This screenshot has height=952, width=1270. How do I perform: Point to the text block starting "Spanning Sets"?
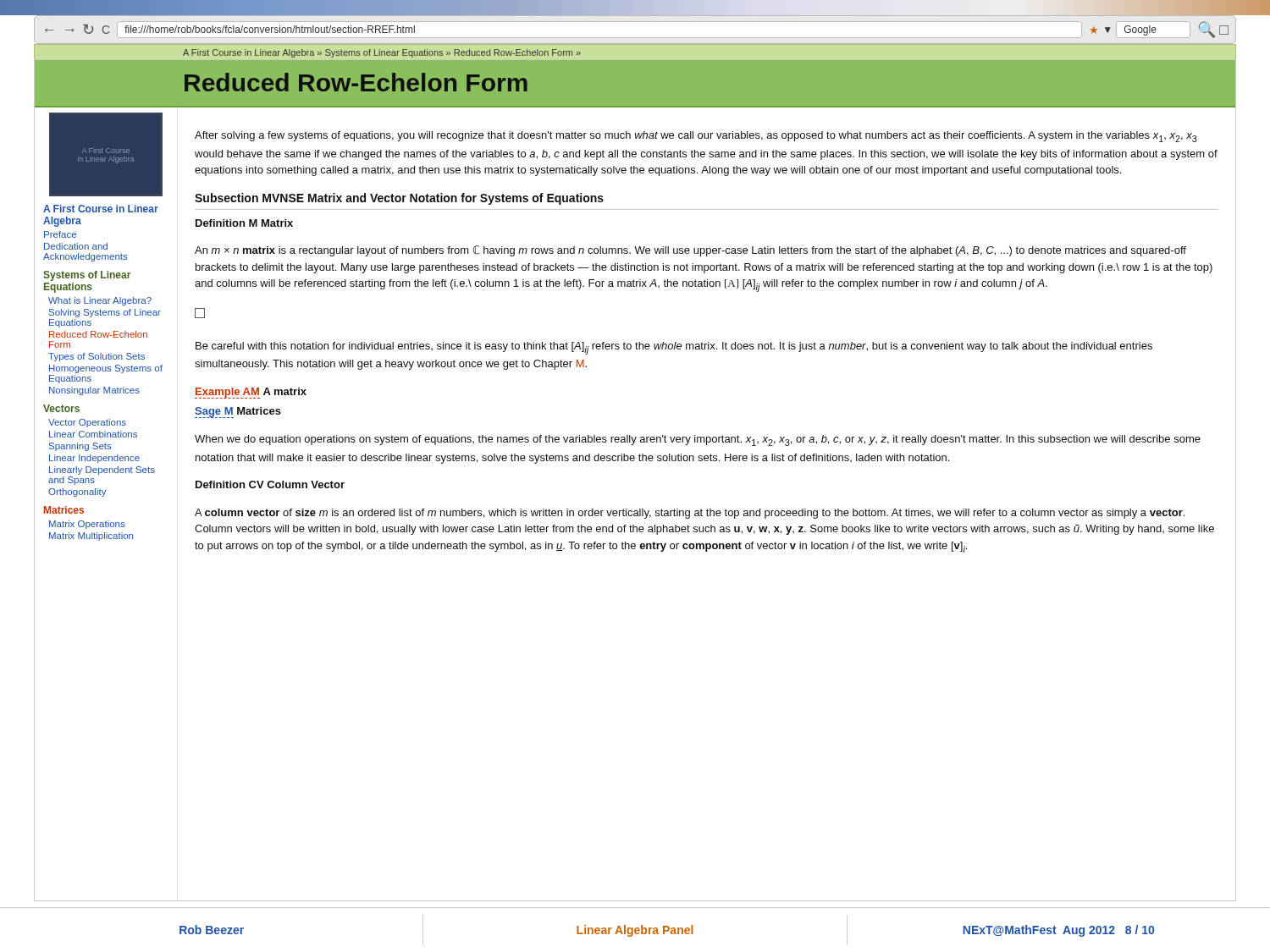80,446
